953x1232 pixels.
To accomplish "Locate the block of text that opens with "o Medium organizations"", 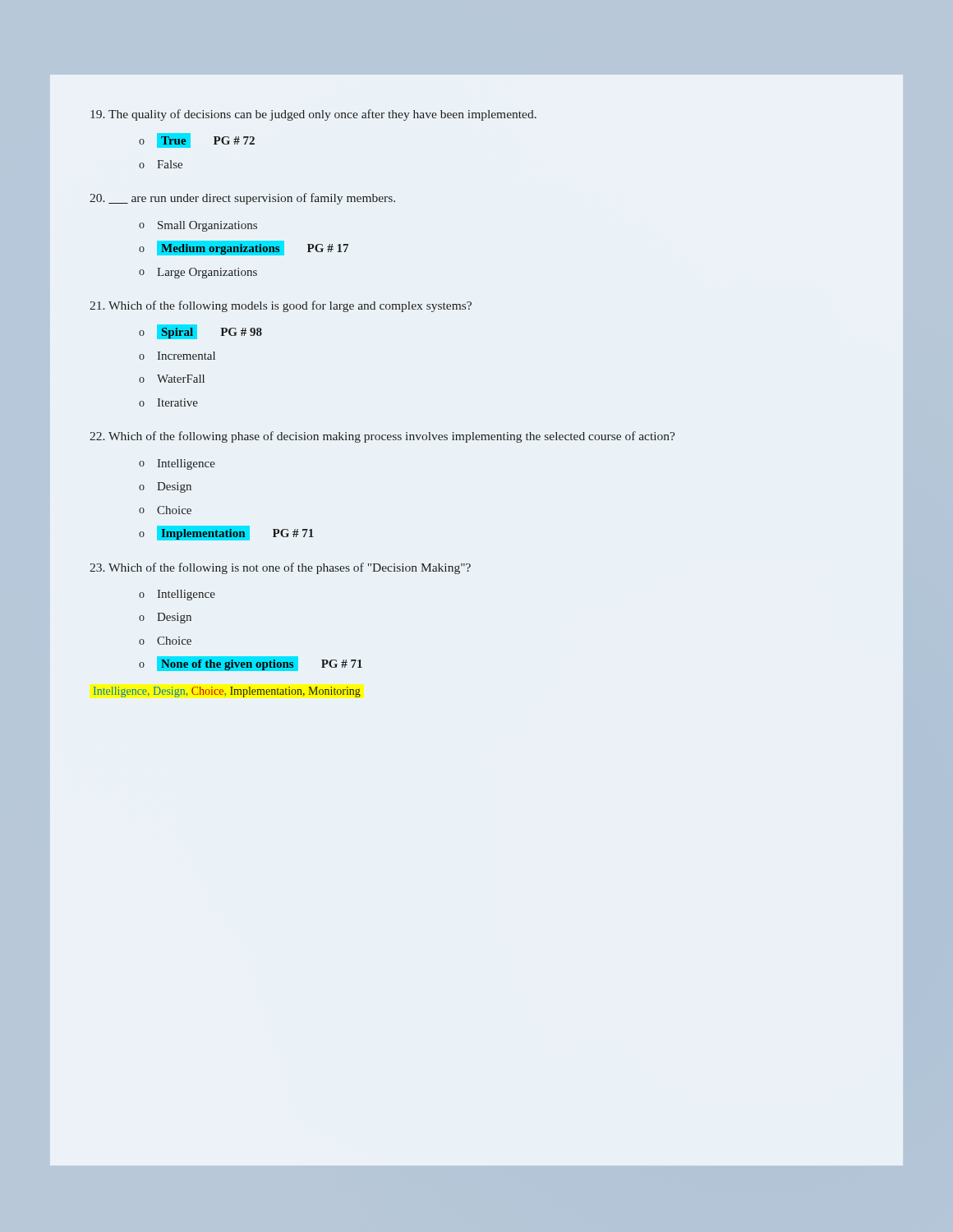I will point(244,248).
